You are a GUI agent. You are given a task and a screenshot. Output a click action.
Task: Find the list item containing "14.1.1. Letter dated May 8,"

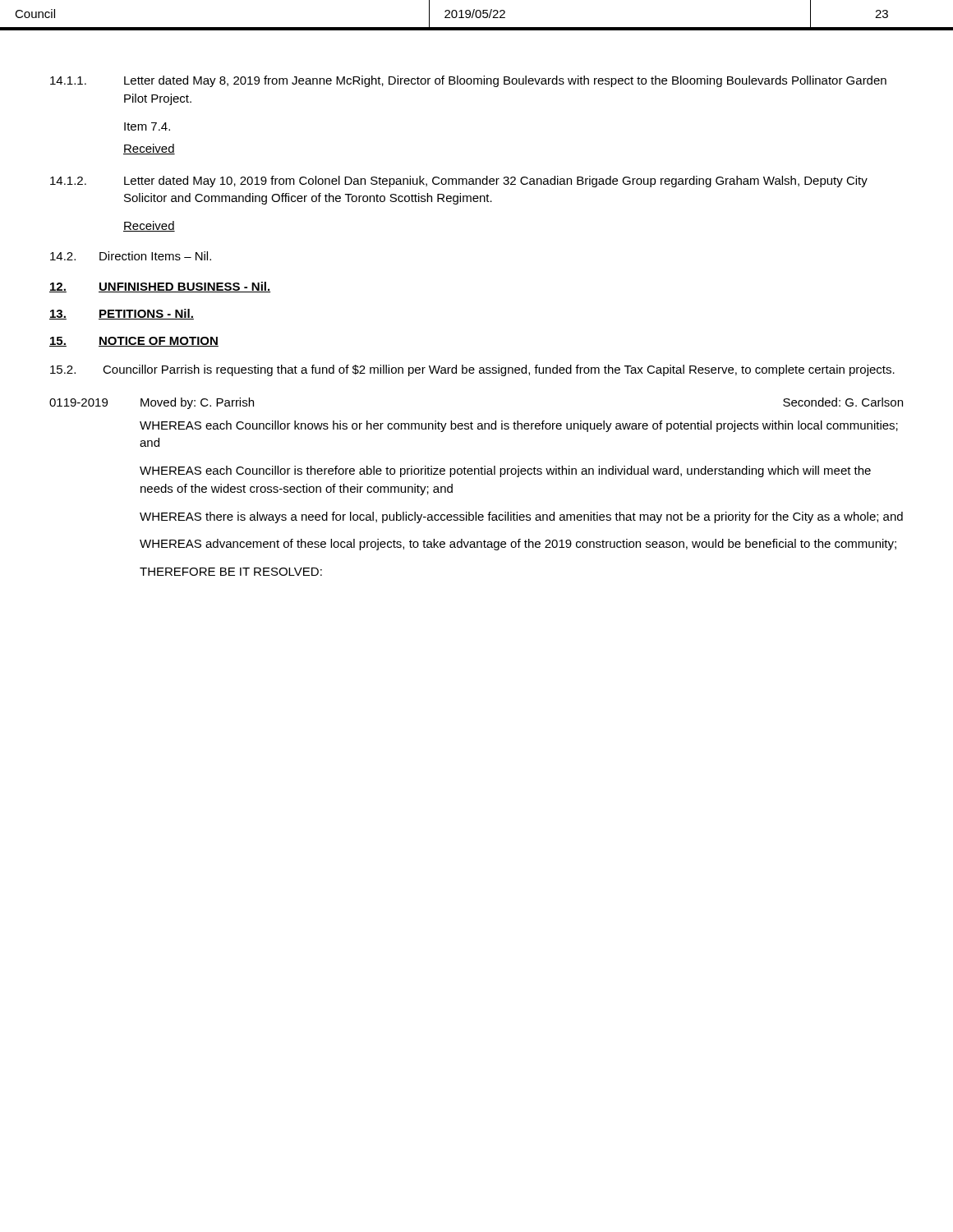[476, 89]
